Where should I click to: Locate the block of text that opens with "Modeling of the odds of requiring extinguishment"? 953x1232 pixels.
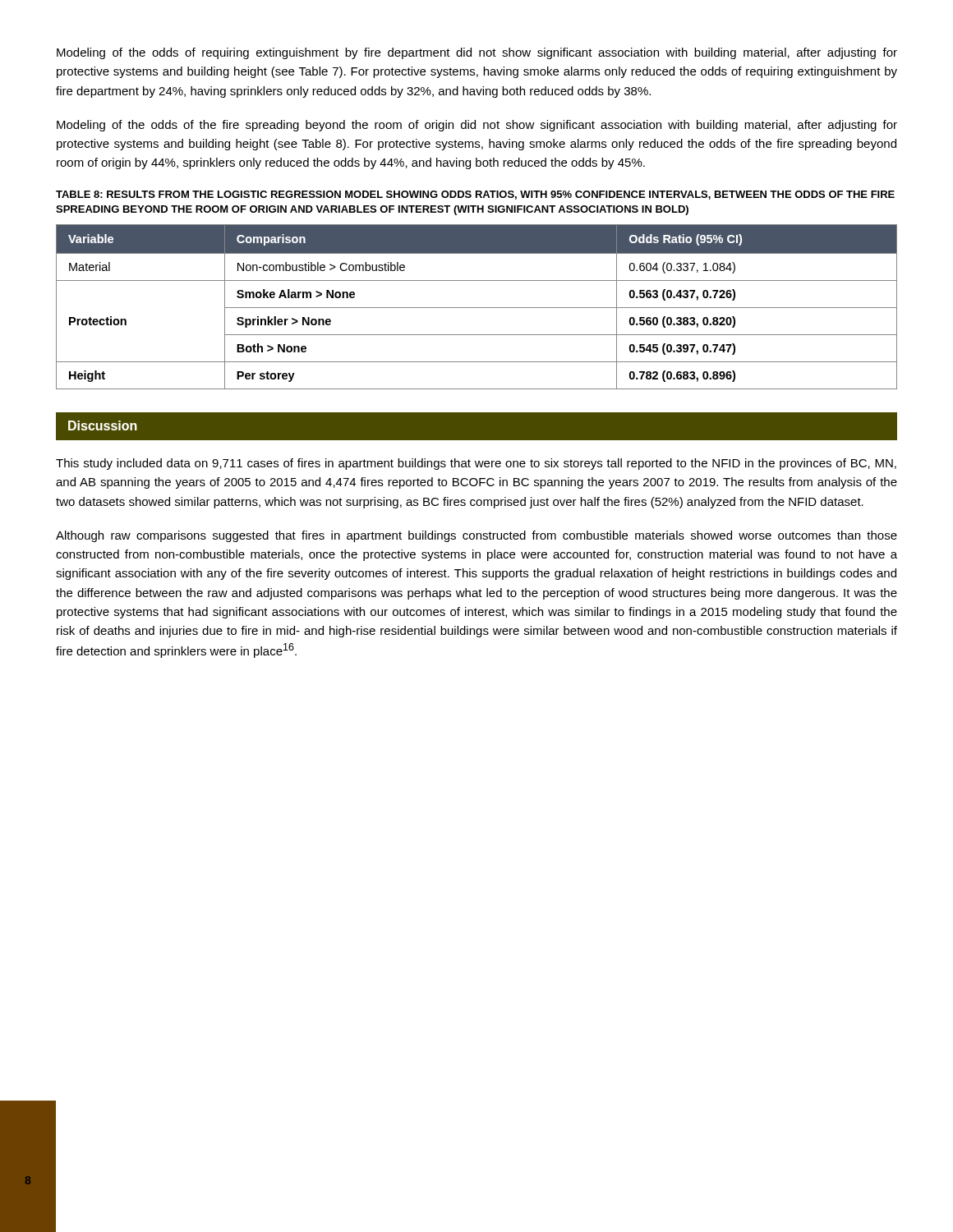476,71
